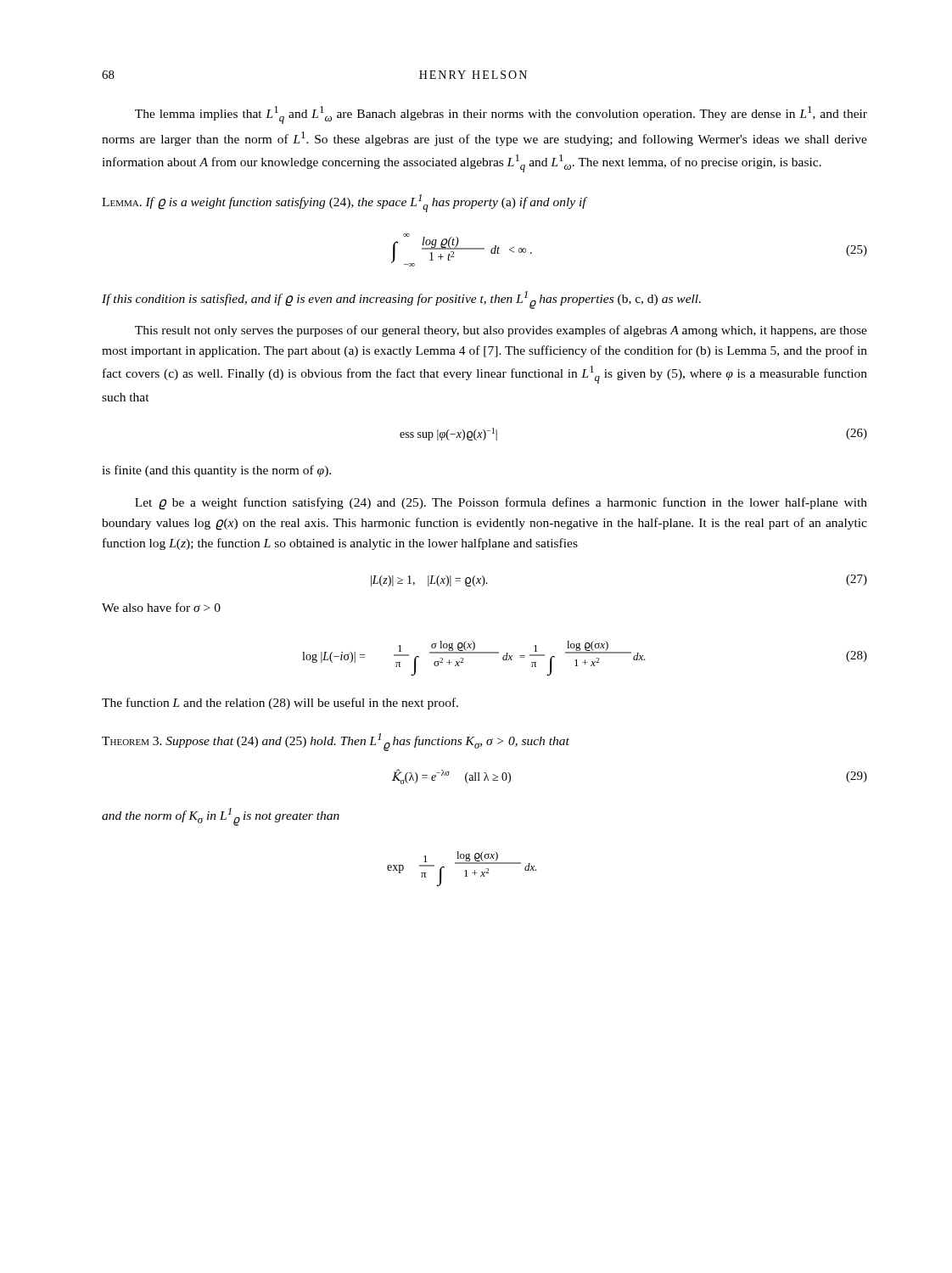
Task: Find the passage starting "|L(z)| ≥ 1, |L(x)| = ϱ(x). (27)"
Action: coord(392,580)
